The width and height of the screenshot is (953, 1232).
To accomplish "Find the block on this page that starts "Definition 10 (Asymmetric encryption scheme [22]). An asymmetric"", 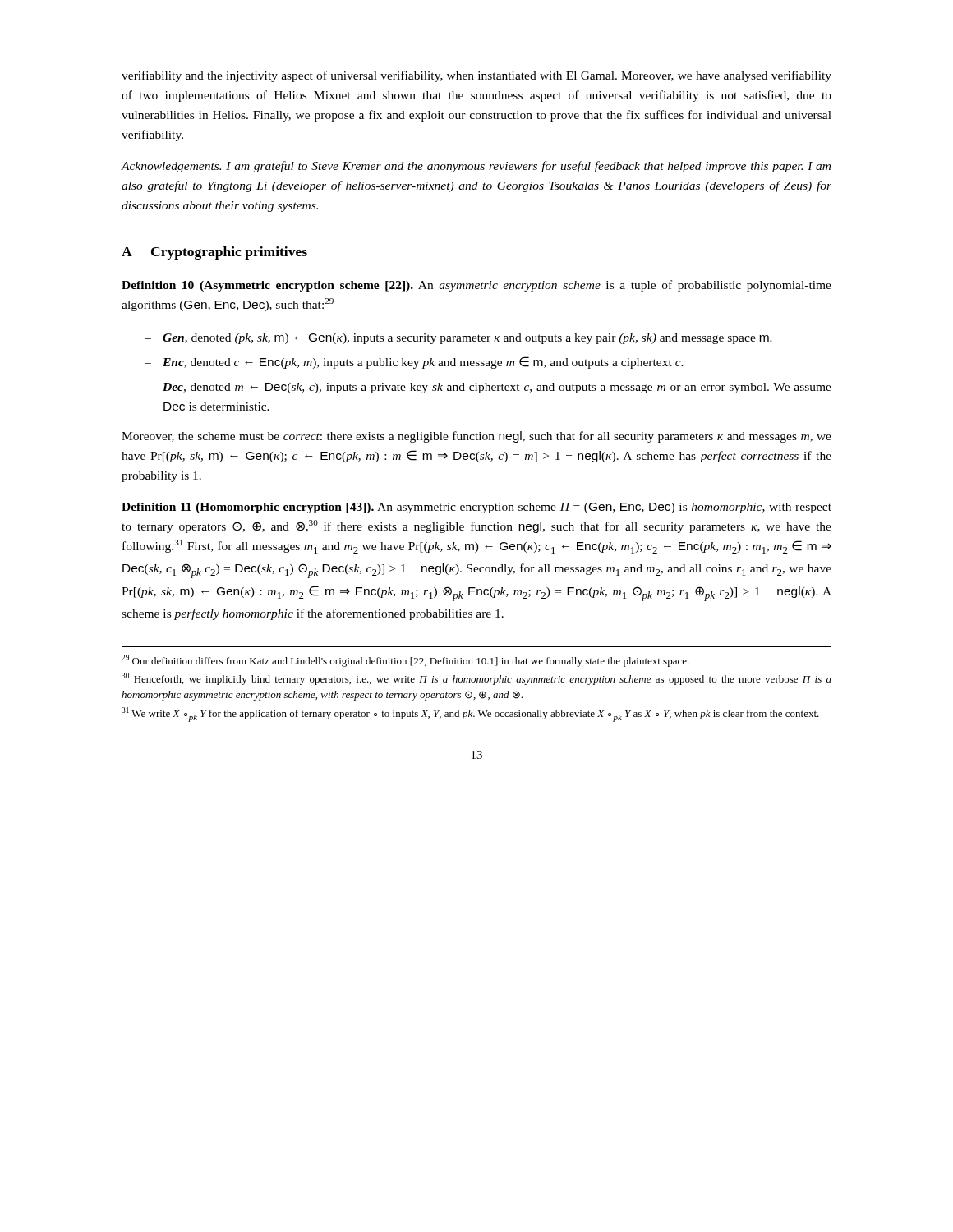I will (x=476, y=295).
